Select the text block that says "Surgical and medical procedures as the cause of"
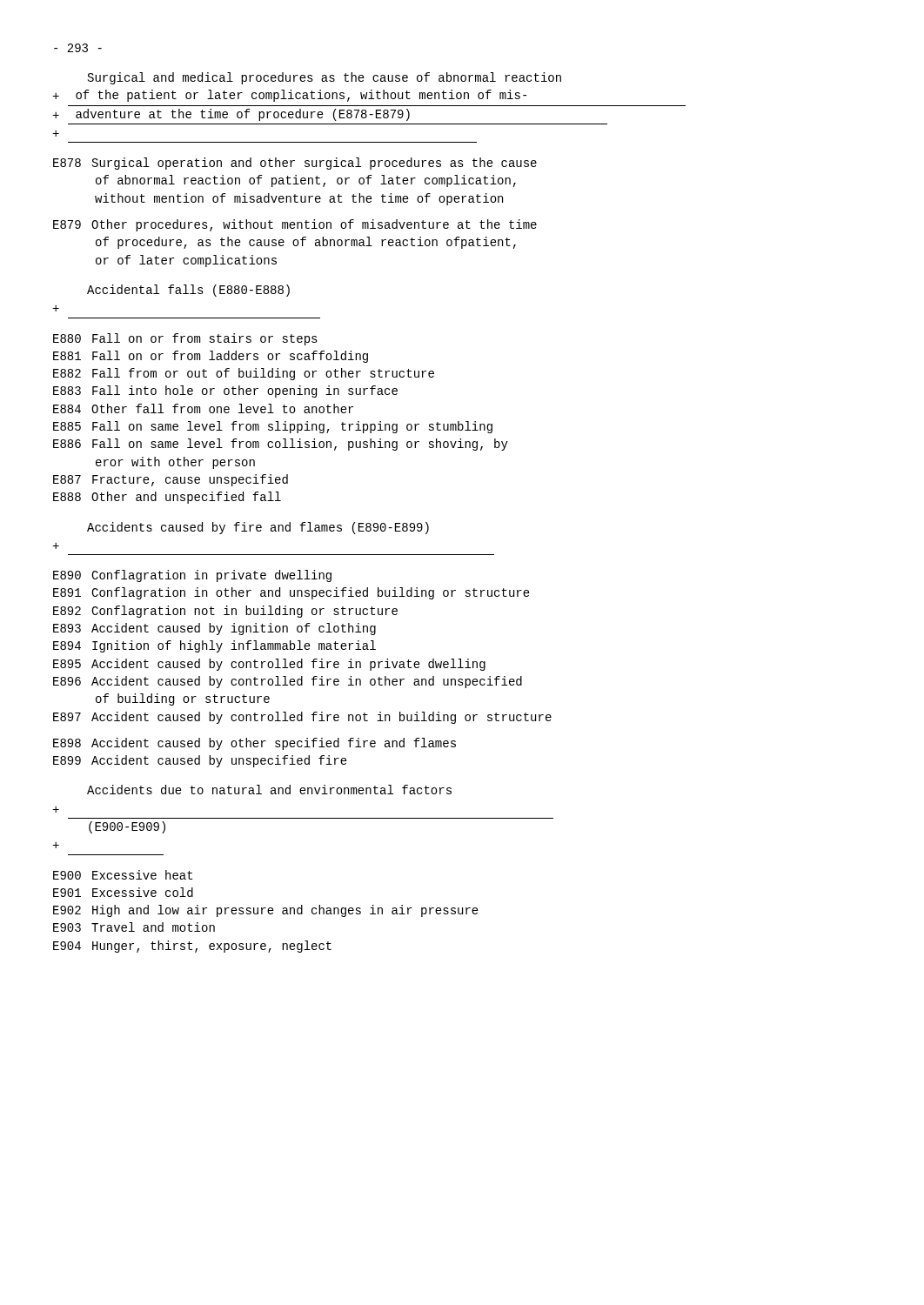 pos(325,78)
